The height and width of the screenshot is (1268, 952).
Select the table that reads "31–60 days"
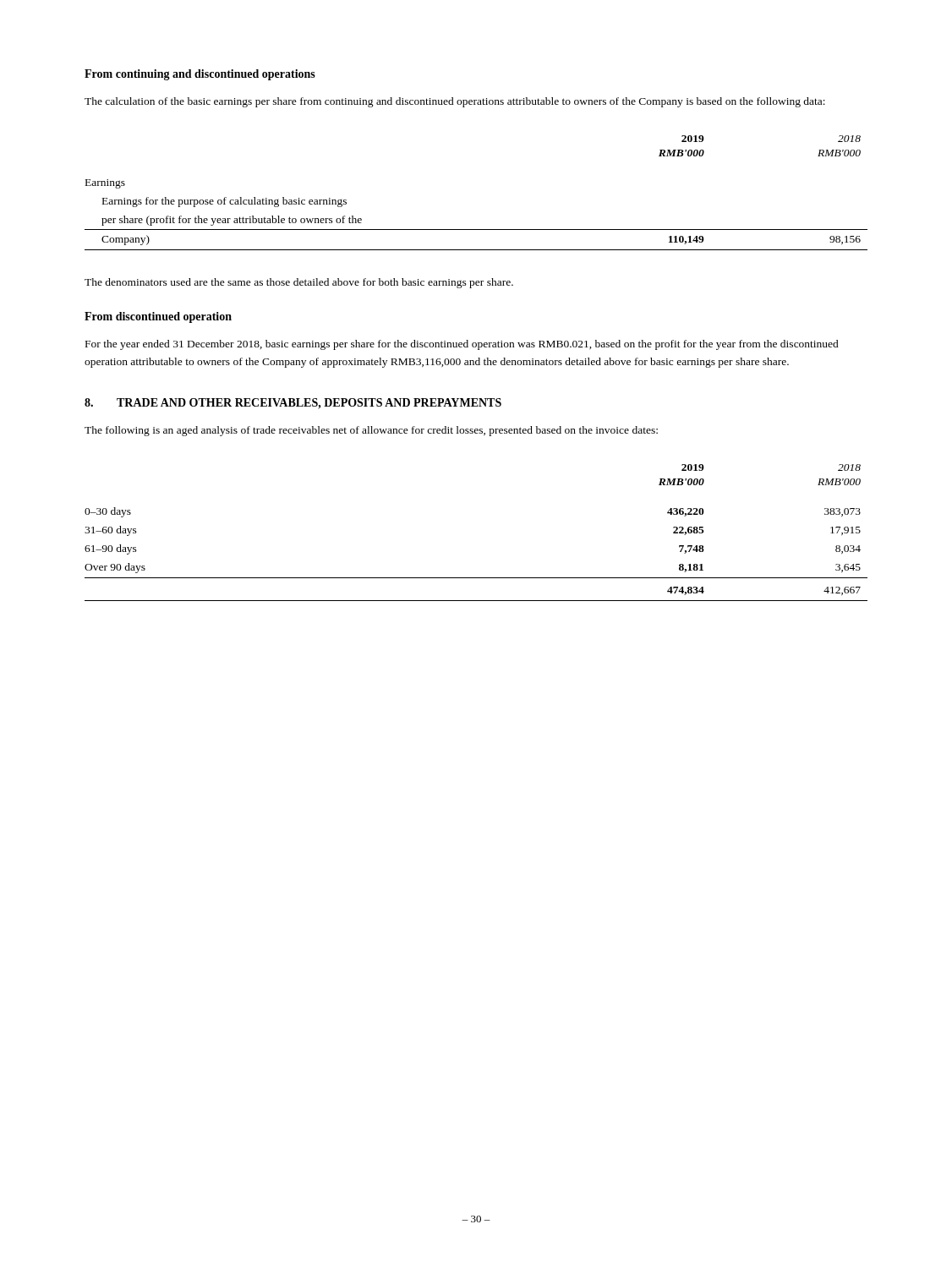point(476,529)
